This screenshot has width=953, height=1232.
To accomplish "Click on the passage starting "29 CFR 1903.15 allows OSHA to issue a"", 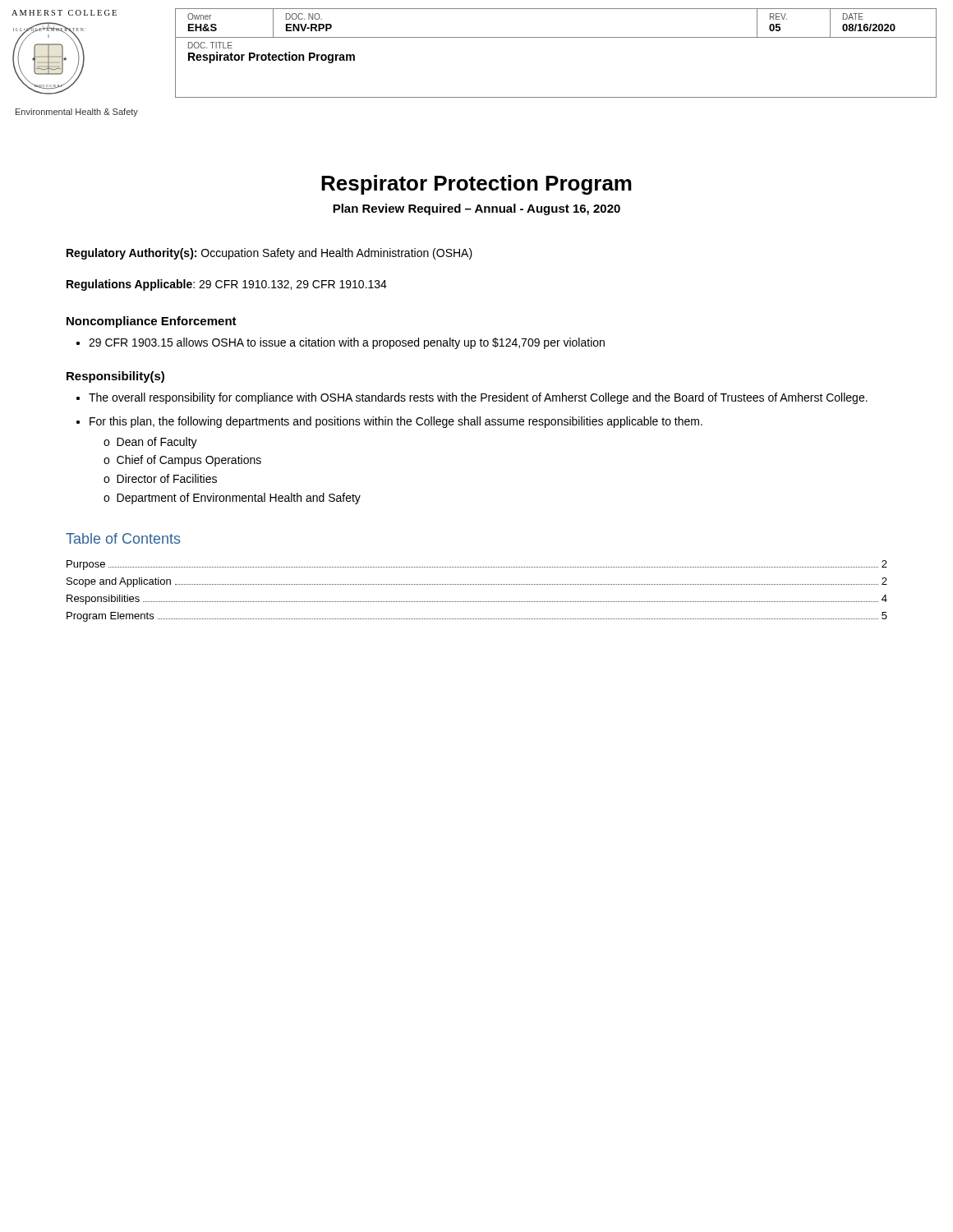I will pos(488,343).
